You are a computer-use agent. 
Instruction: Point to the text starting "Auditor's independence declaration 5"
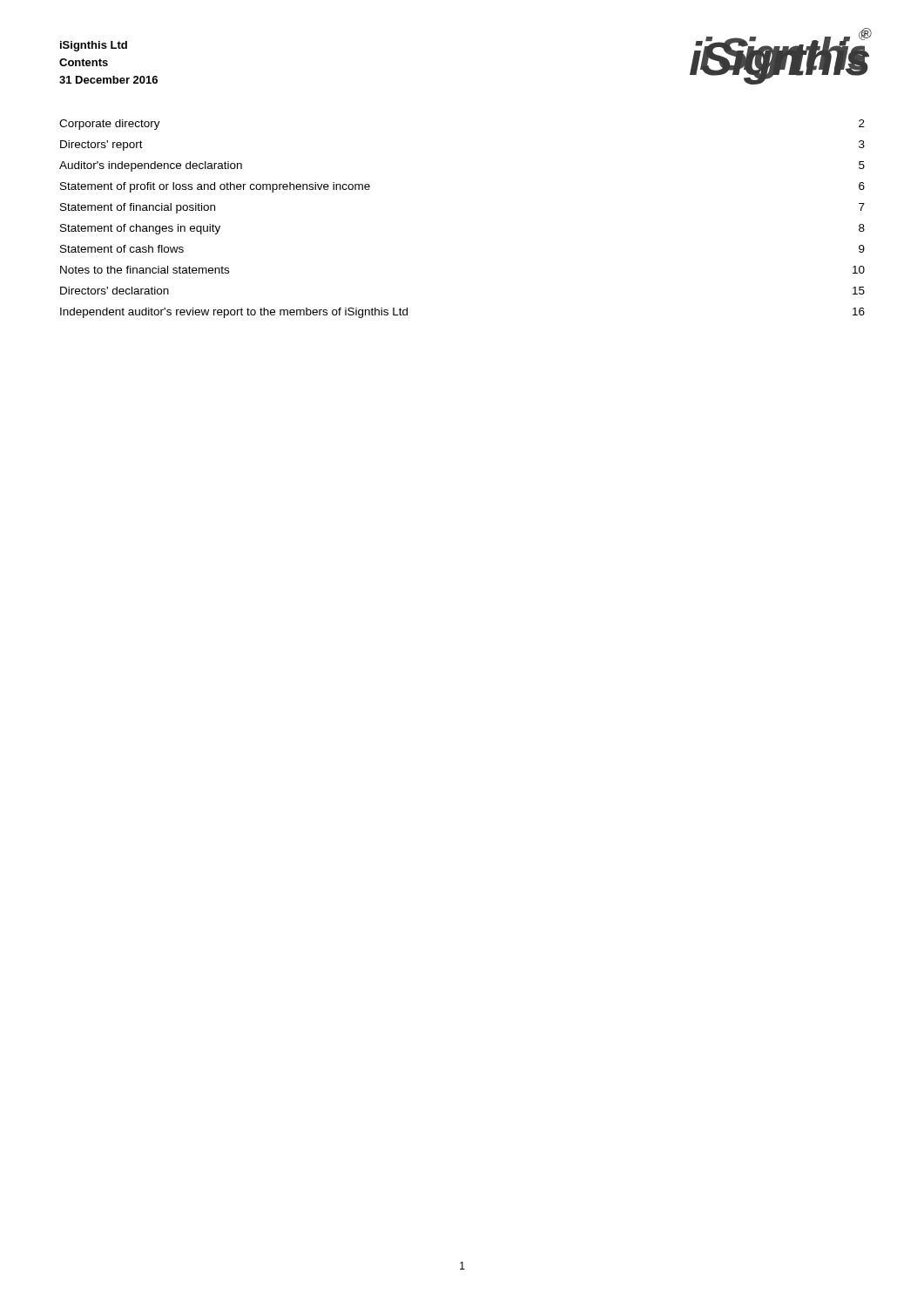coord(152,168)
